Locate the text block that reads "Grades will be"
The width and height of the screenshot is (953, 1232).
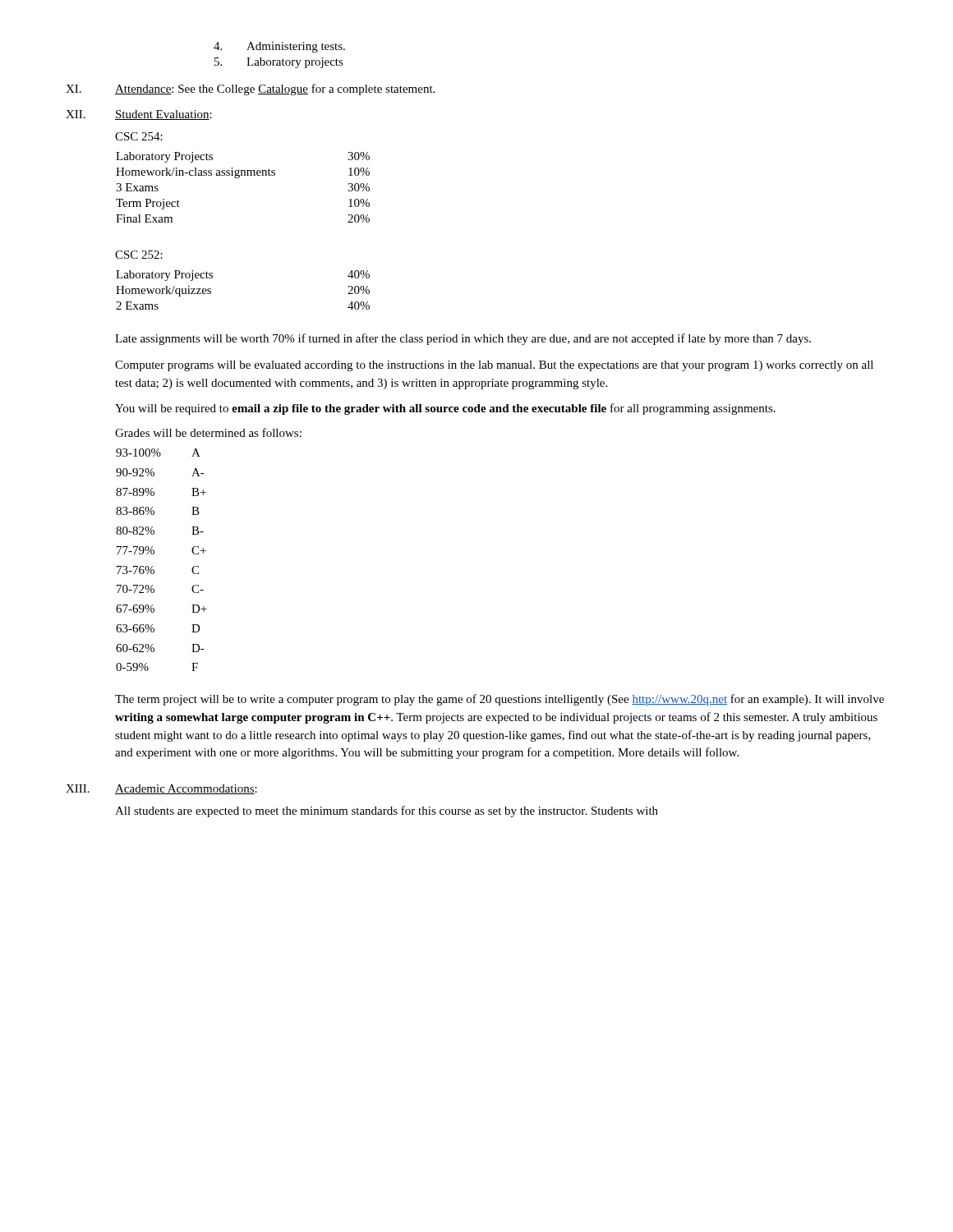pos(209,433)
